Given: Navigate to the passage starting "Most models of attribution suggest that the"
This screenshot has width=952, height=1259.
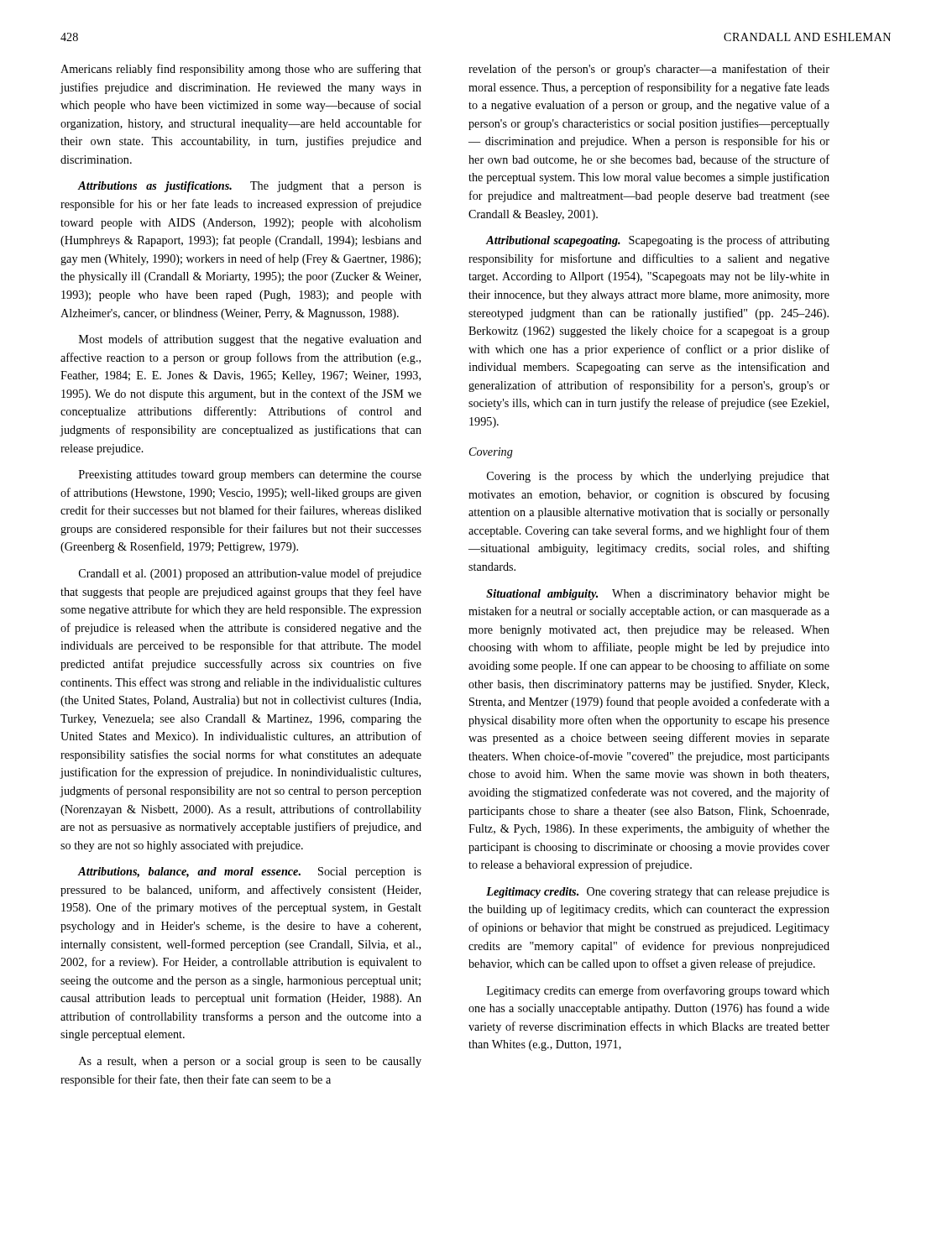Looking at the screenshot, I should tap(241, 394).
